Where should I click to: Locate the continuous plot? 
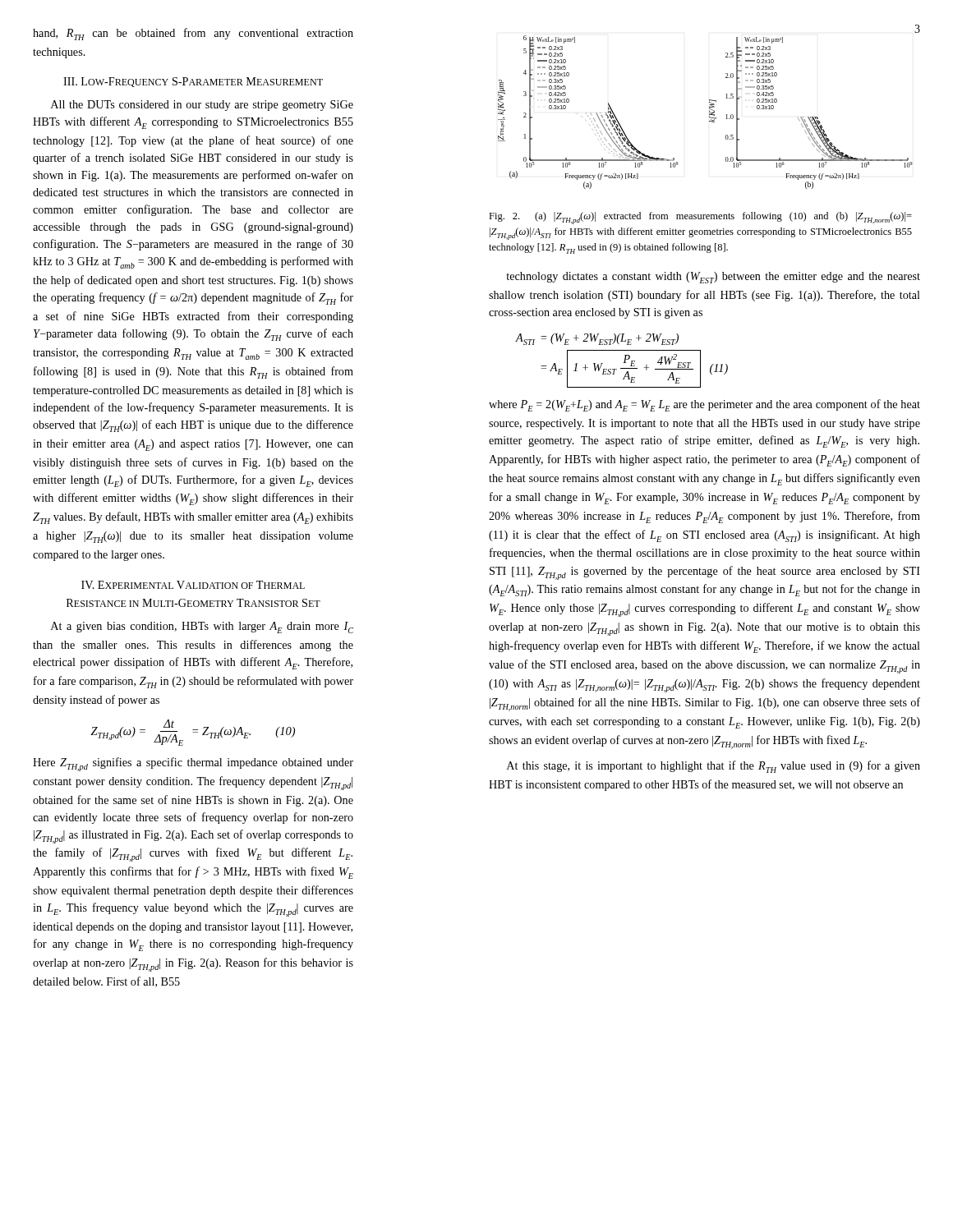[x=704, y=115]
